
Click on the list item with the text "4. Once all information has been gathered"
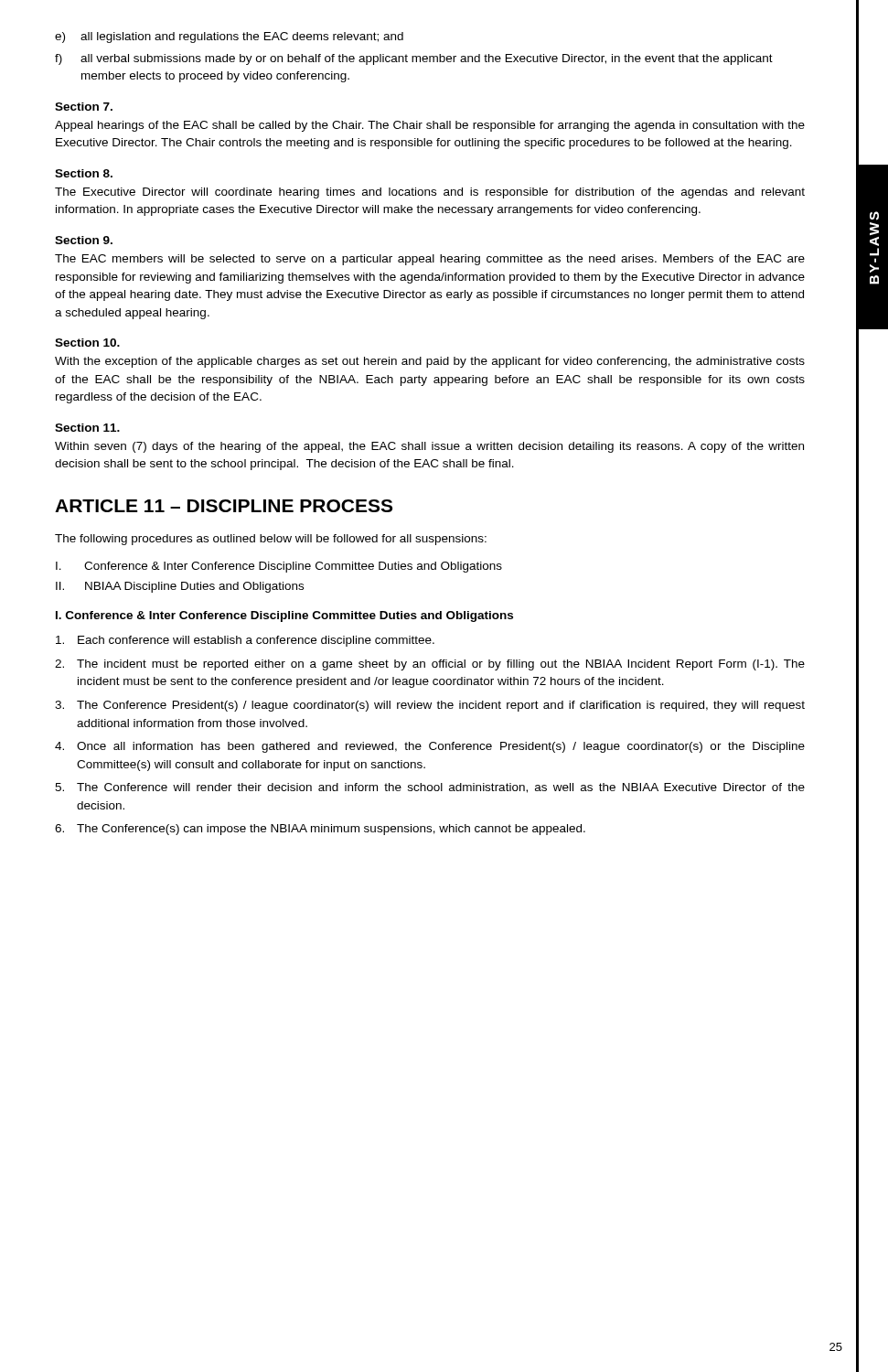(x=430, y=755)
